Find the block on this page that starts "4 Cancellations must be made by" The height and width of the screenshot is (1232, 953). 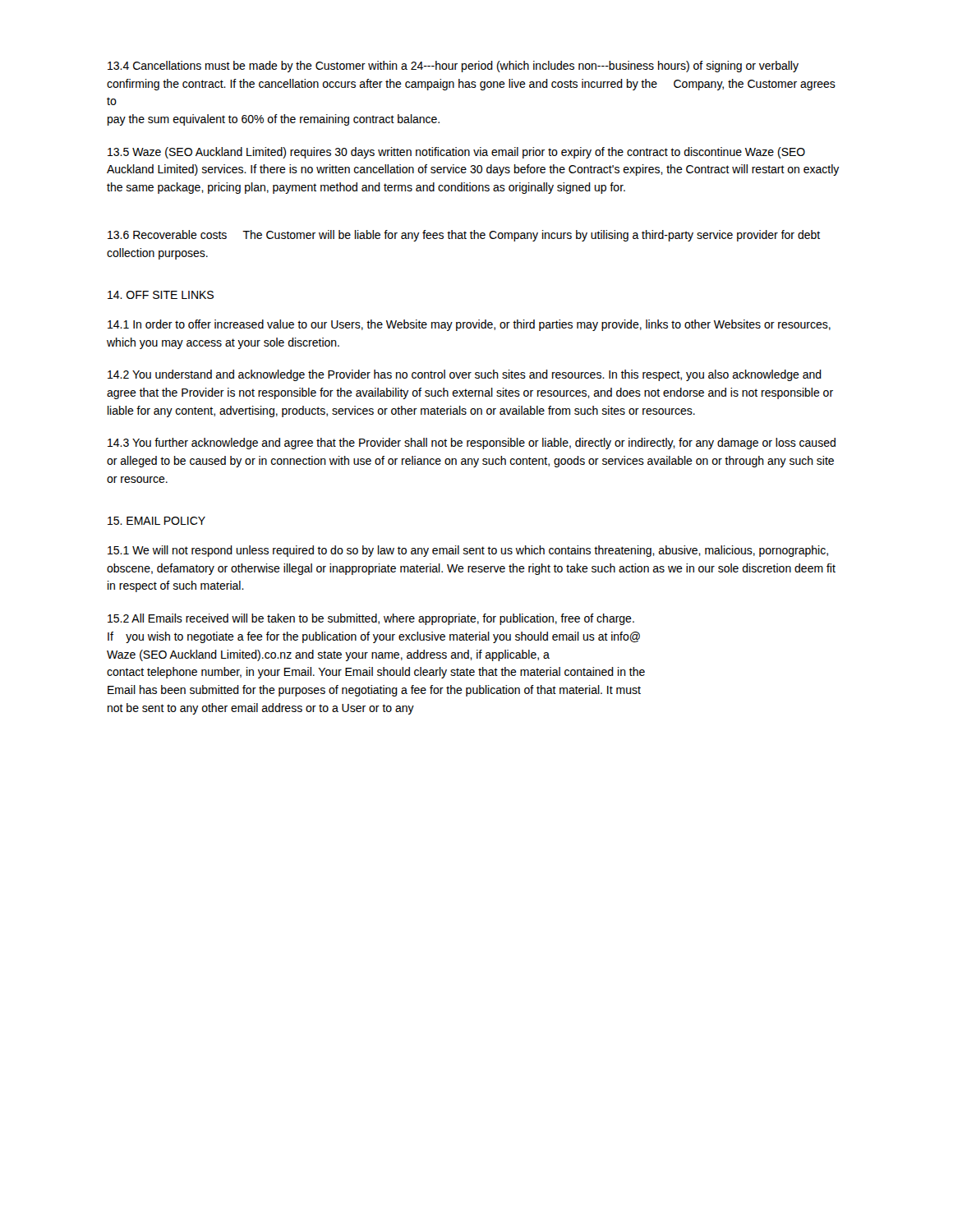pos(471,92)
